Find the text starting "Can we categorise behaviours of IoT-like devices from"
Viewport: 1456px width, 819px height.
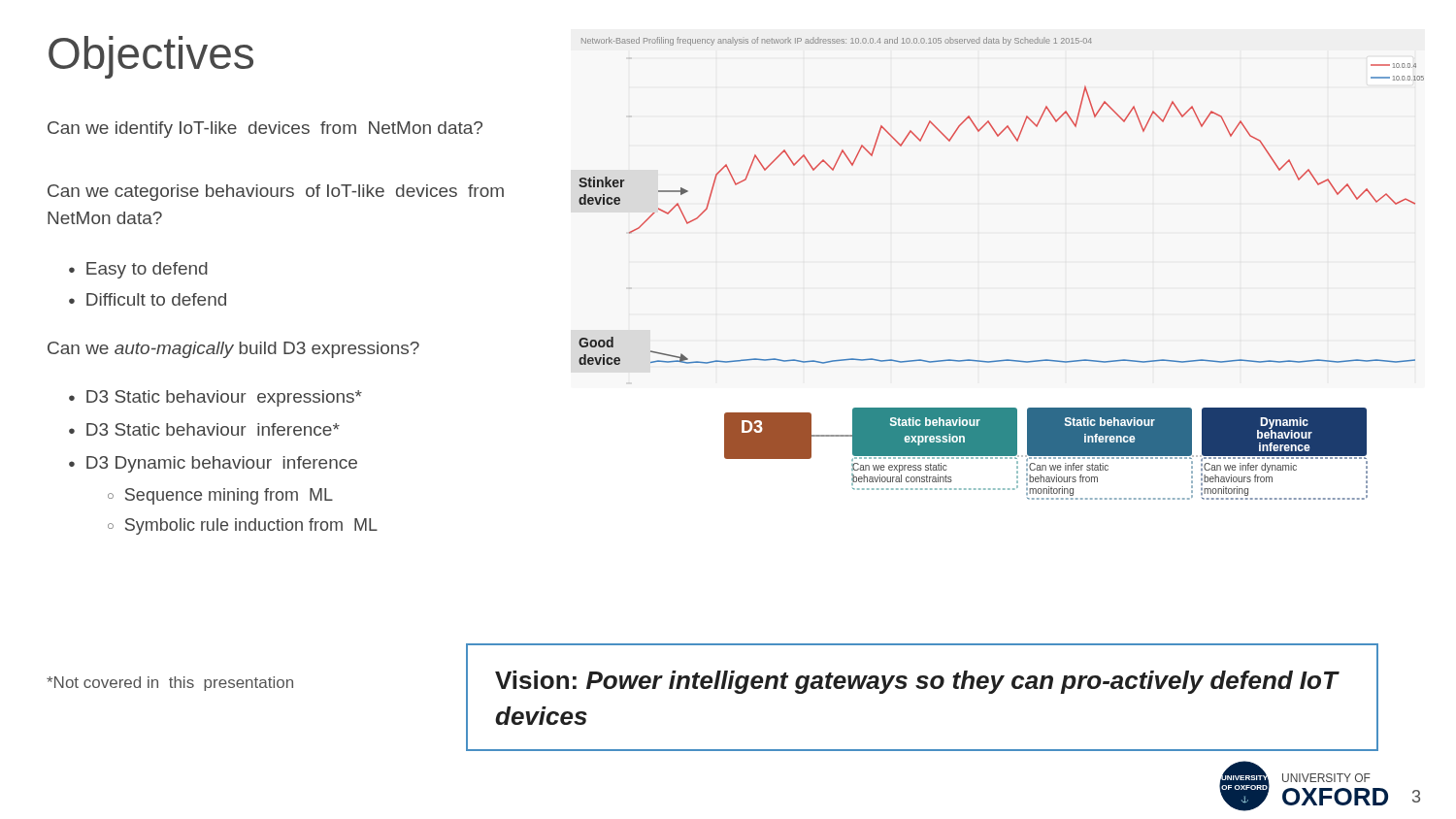[276, 204]
